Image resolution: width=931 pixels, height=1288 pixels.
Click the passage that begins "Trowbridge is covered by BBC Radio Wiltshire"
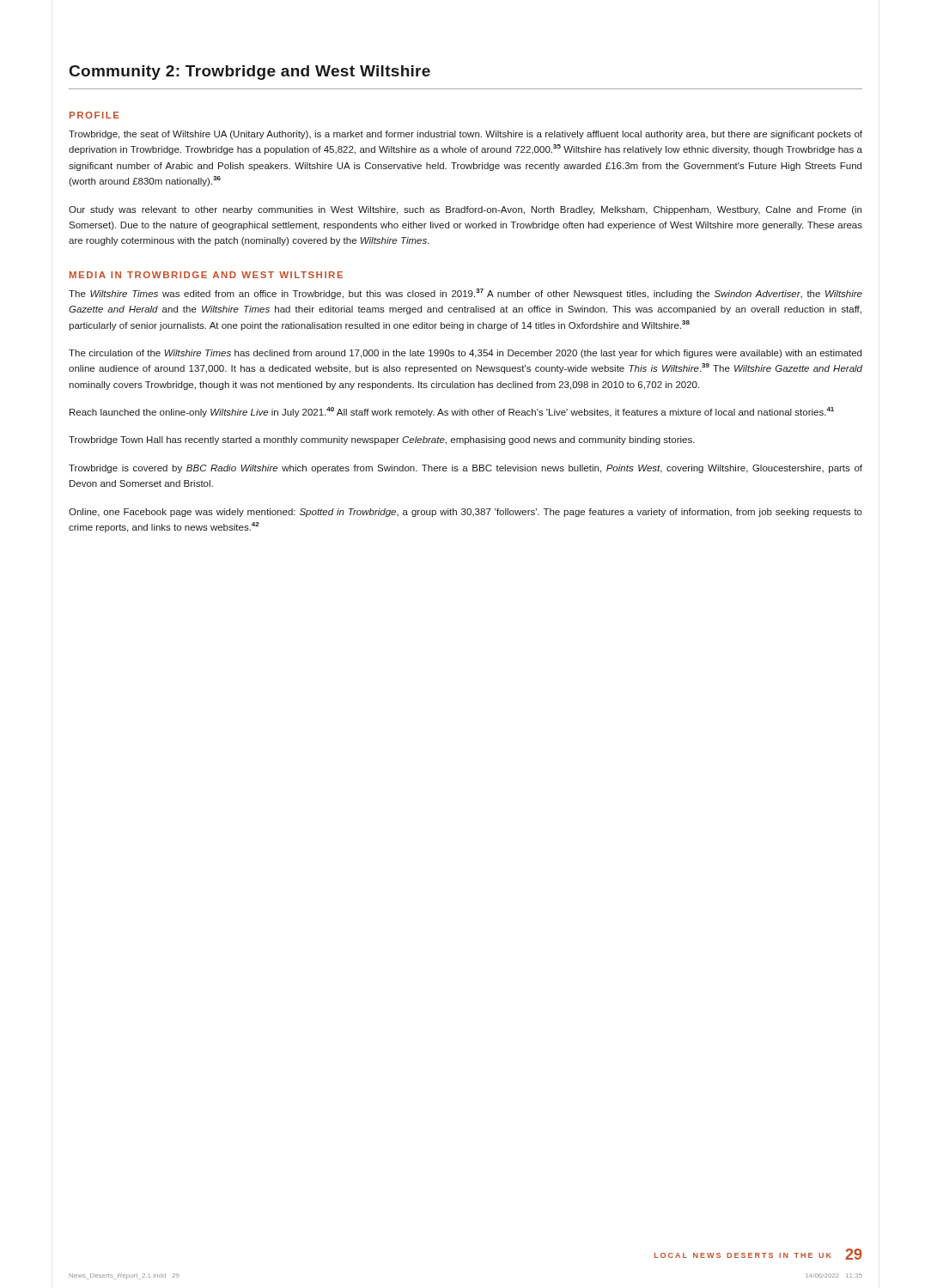[466, 476]
